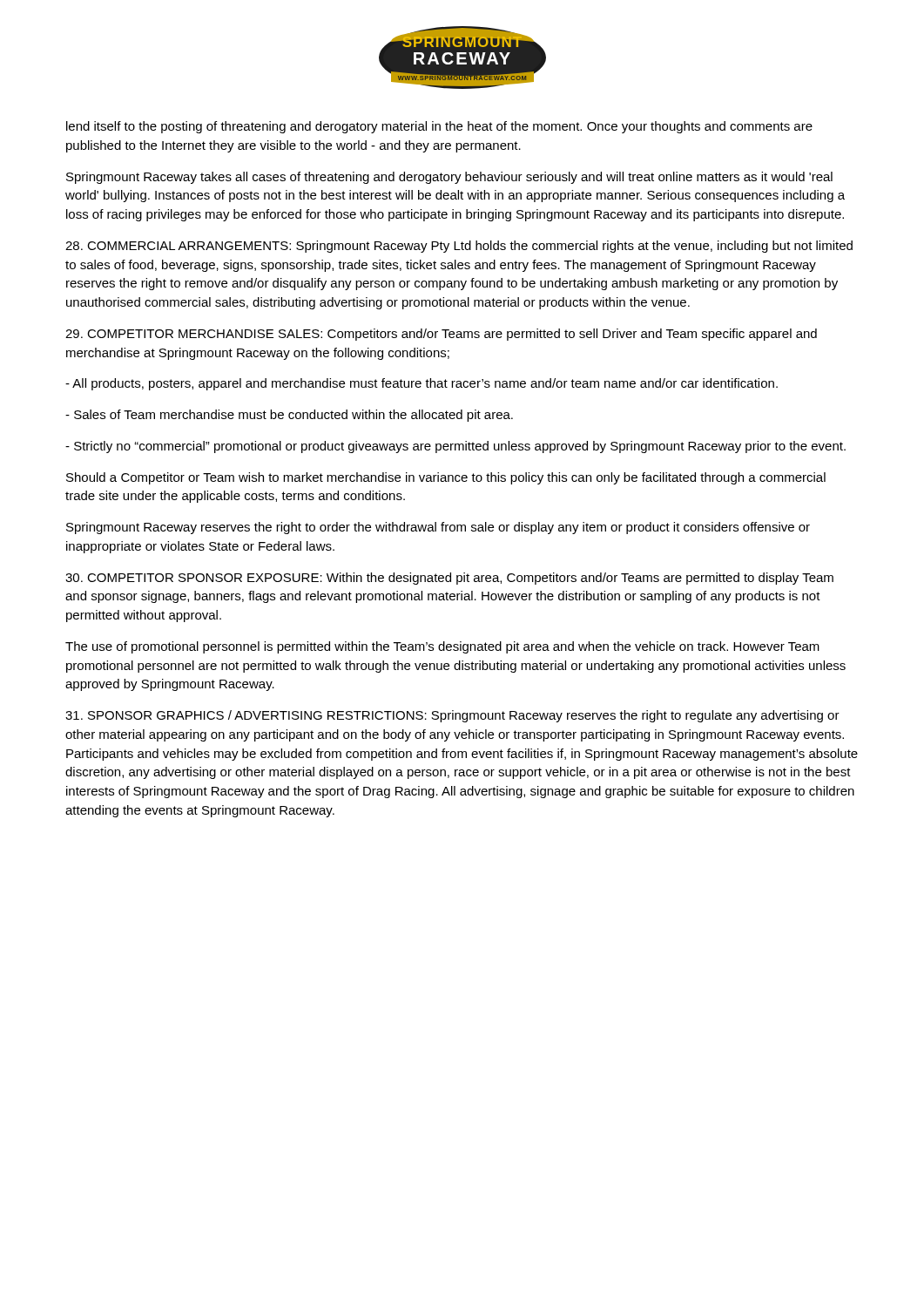This screenshot has height=1307, width=924.
Task: Point to the block beginning "Sales of Team"
Action: [290, 414]
